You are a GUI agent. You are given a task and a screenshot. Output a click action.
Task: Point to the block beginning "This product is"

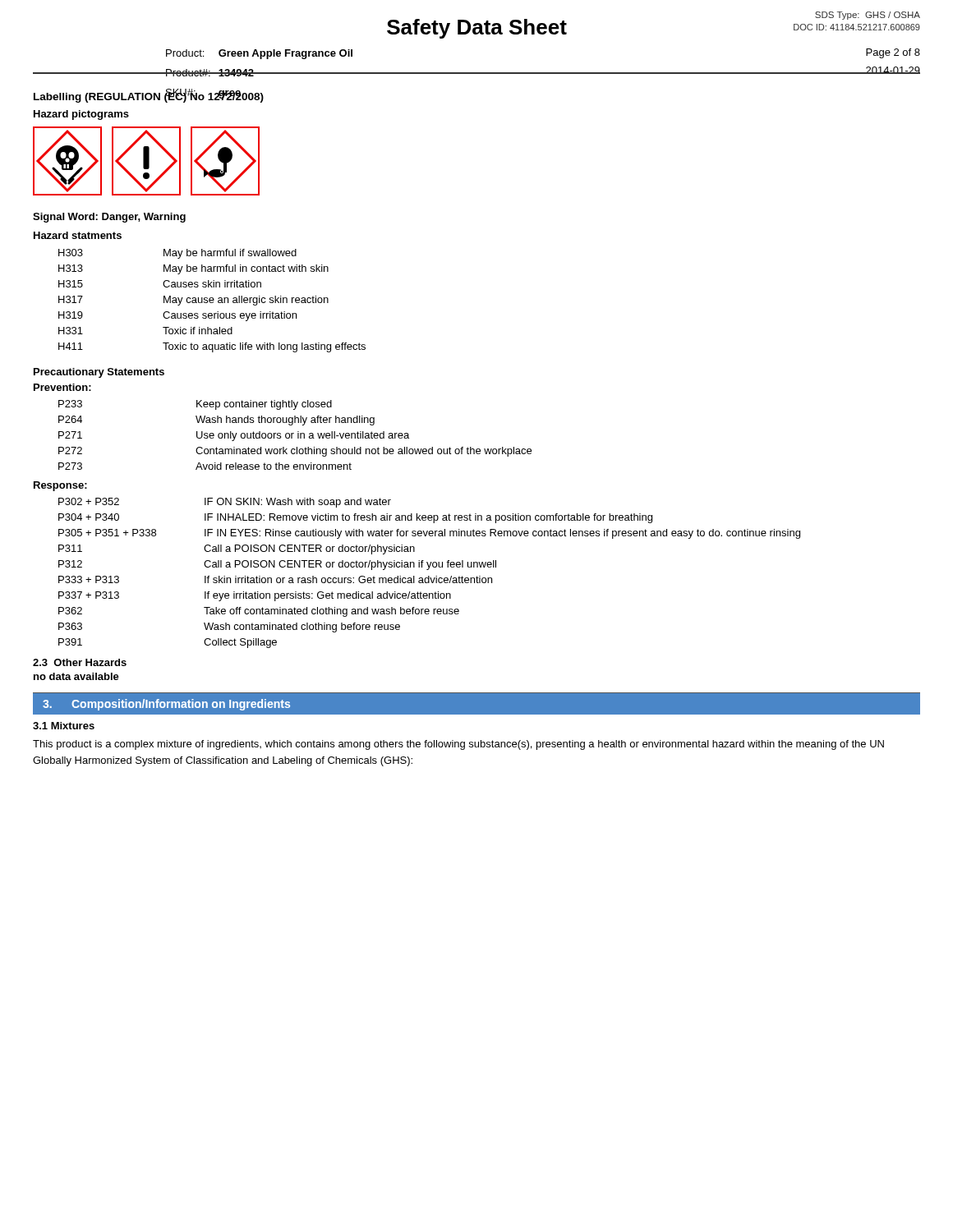point(460,752)
